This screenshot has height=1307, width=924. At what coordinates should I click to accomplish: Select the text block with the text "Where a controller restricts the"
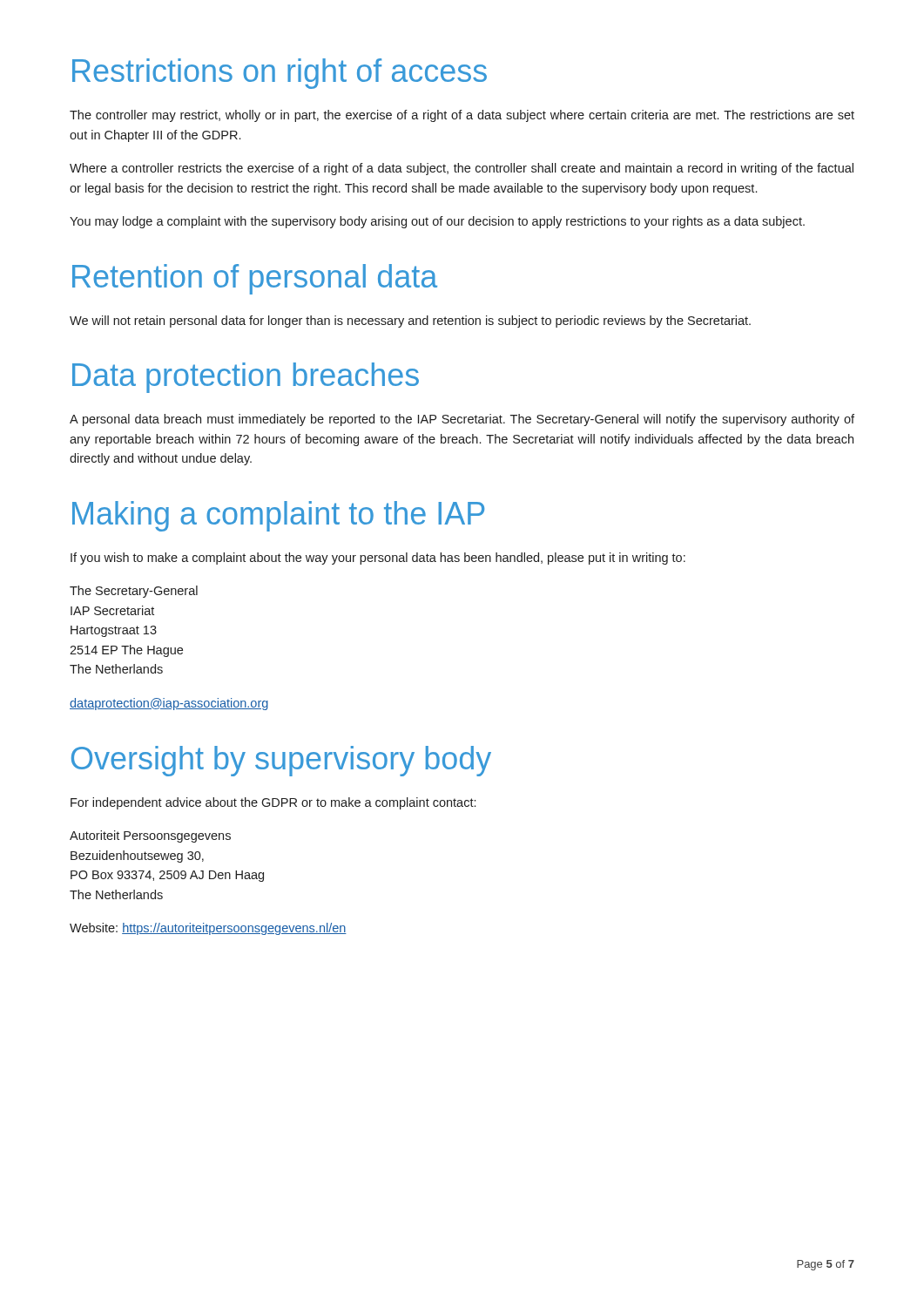[462, 178]
